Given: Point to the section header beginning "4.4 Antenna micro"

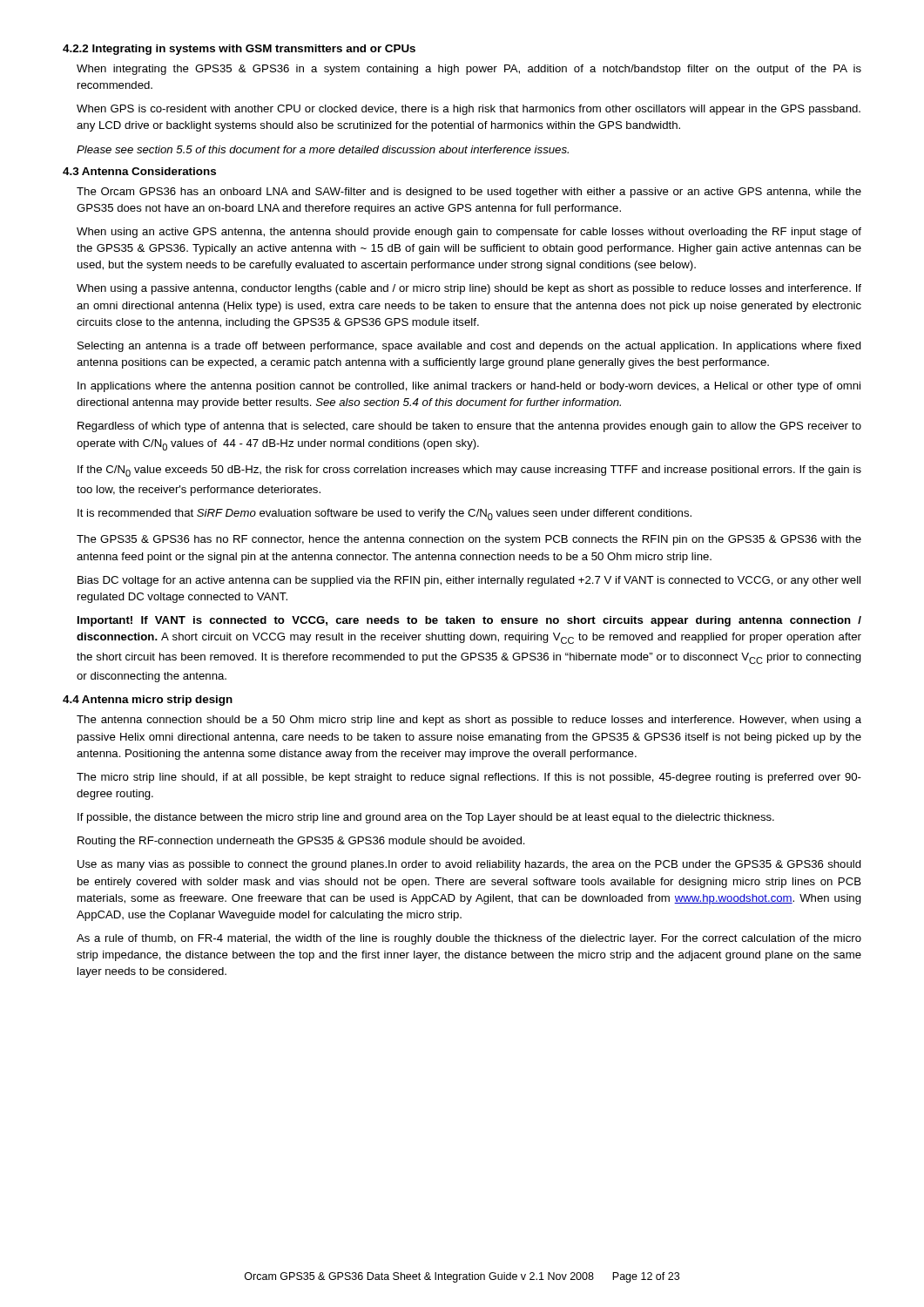Looking at the screenshot, I should 148,700.
